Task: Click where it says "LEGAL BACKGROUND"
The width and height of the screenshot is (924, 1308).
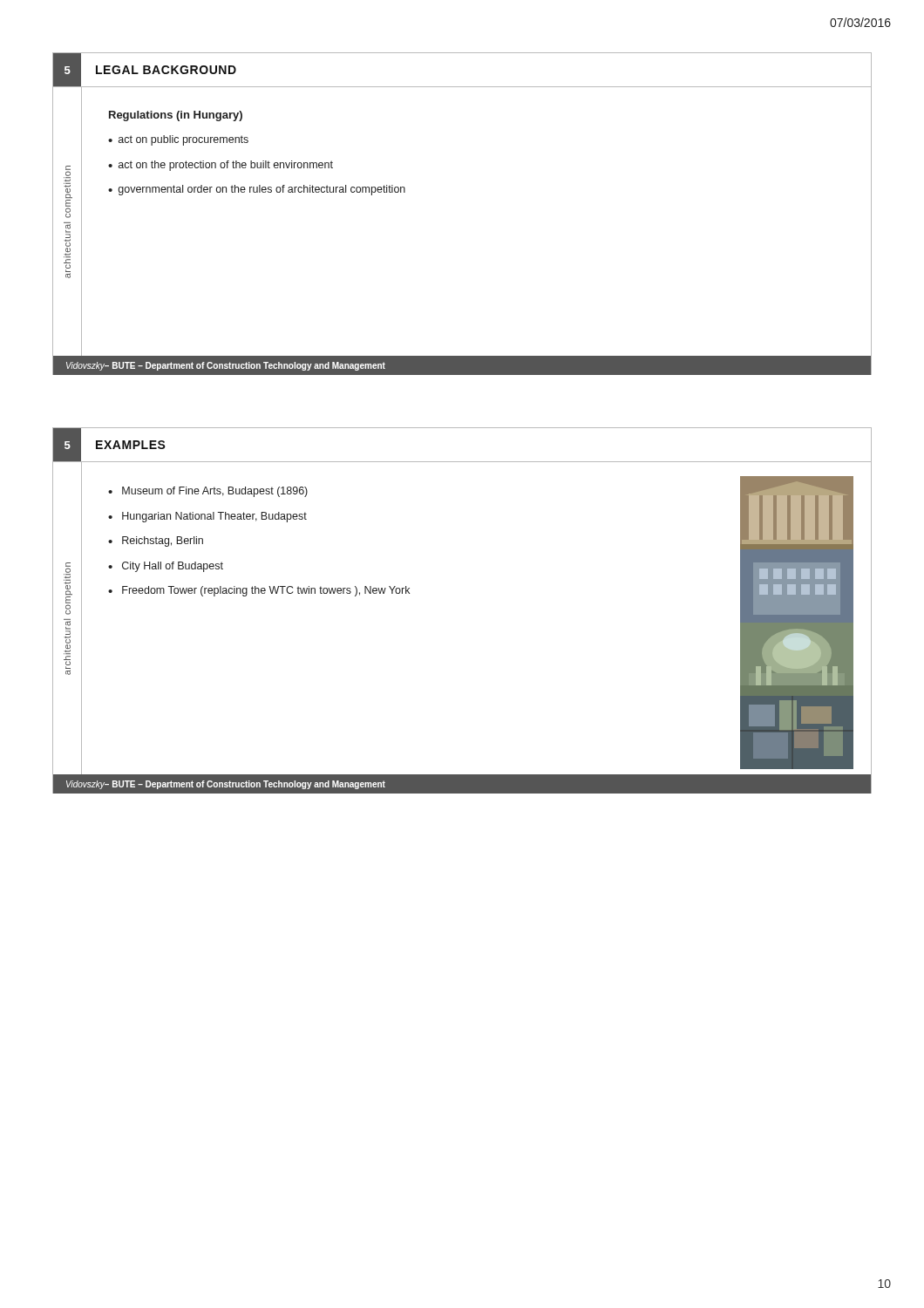Action: [x=166, y=70]
